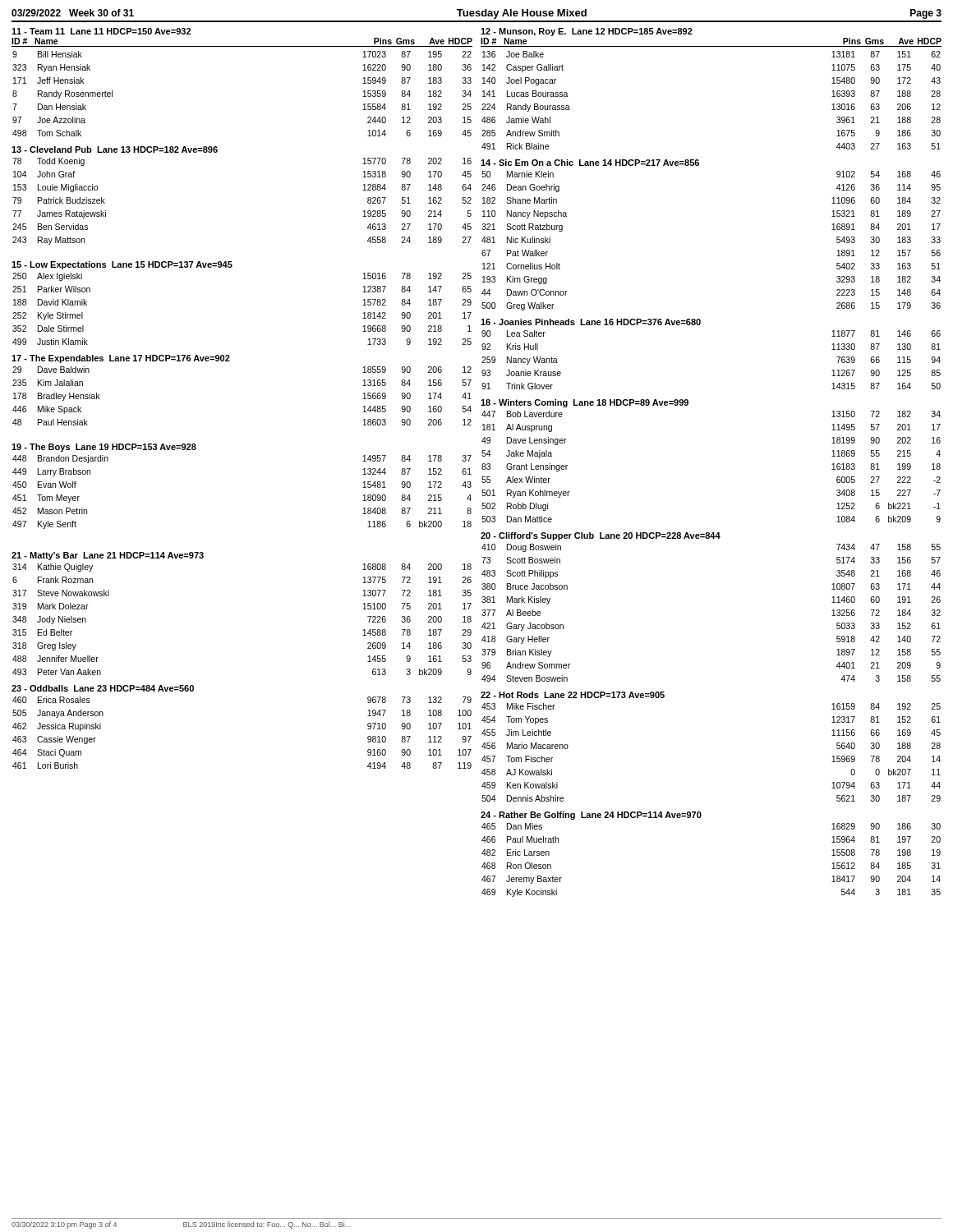The image size is (953, 1232).
Task: Locate the table with the text "Andrew Smith"
Action: tap(711, 90)
